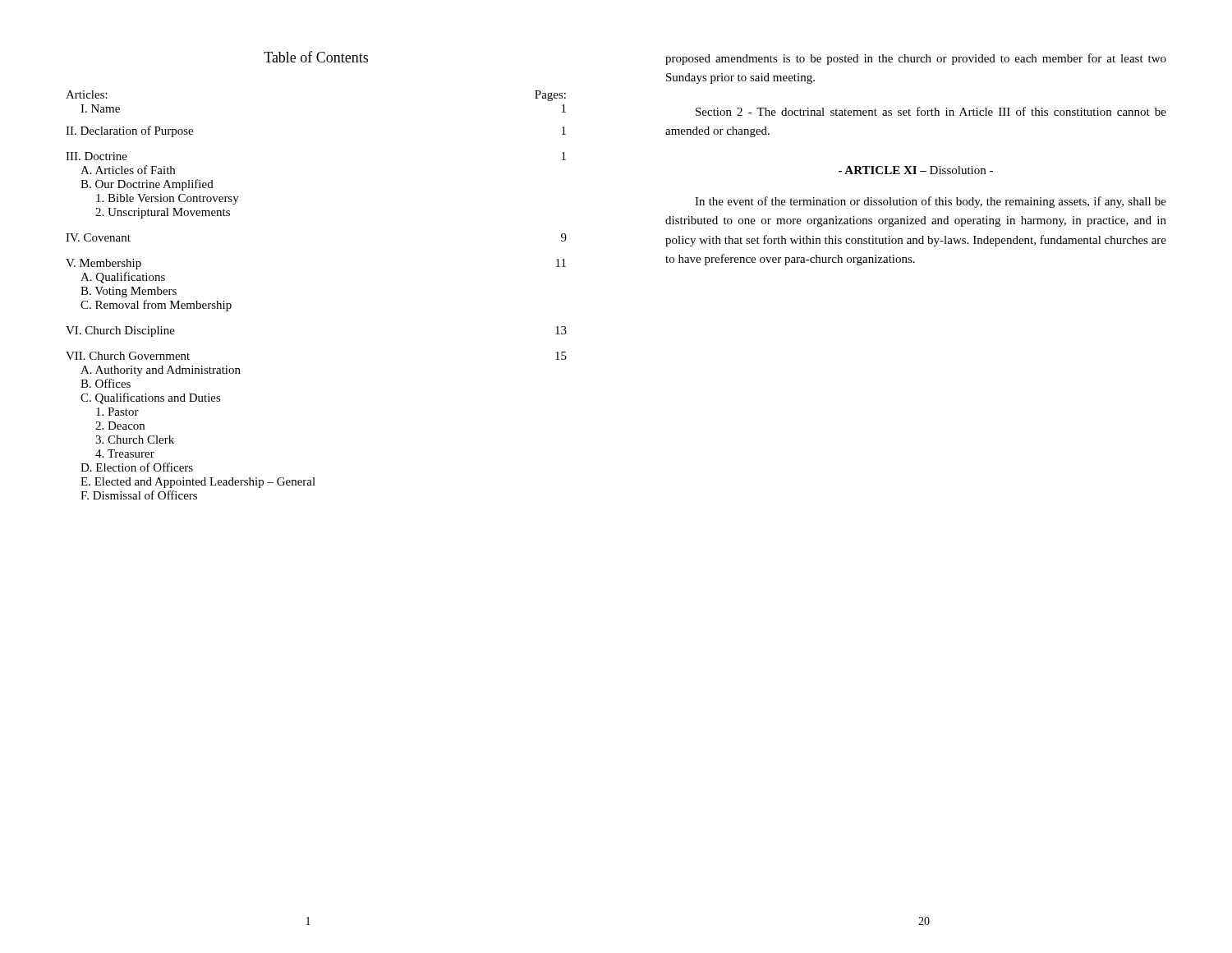Find the block on this page that starts "VII. Church Government 15 A. Authority and"
Screen dimensions: 953x1232
pos(119,355)
